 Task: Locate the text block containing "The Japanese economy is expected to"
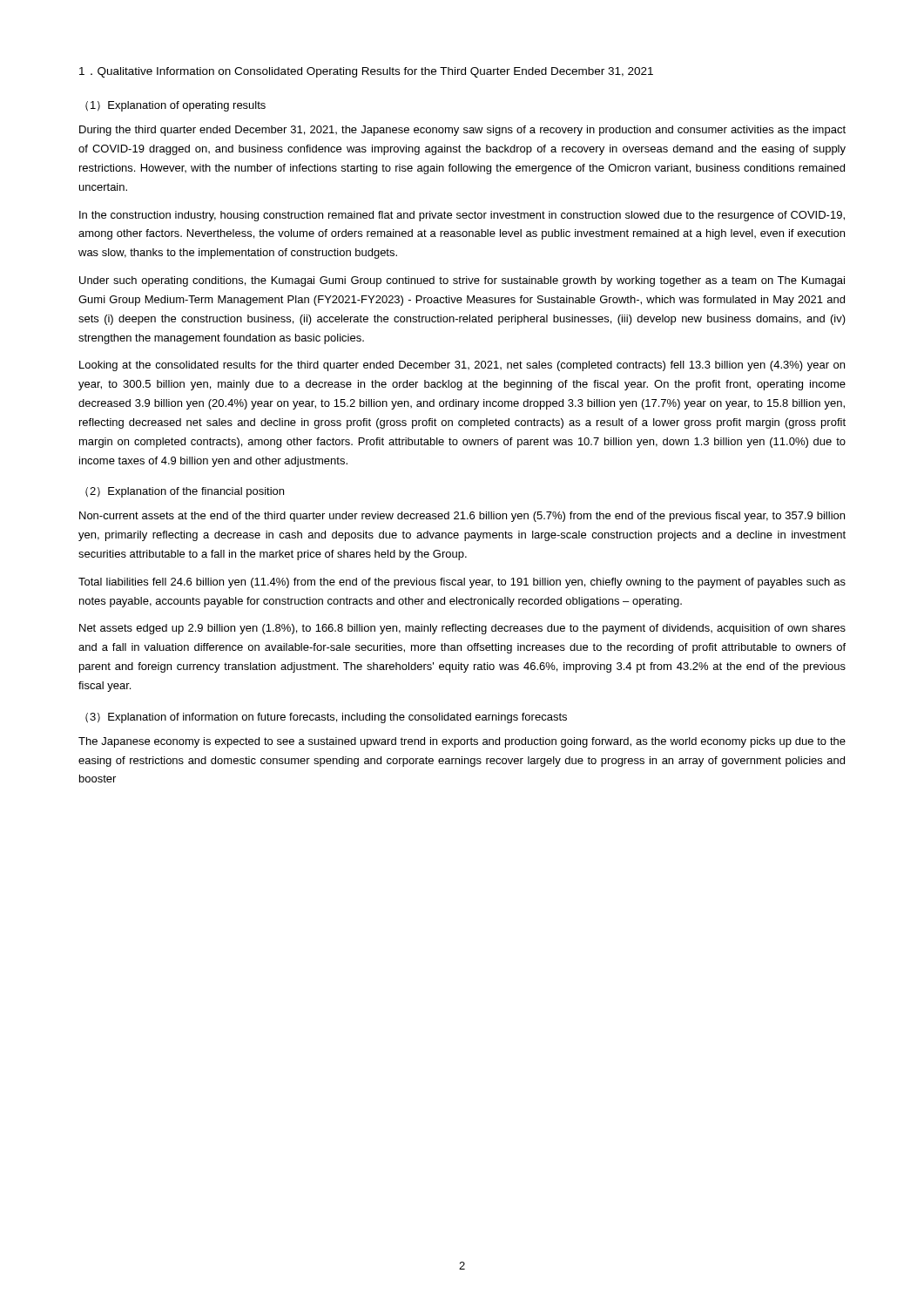462,760
